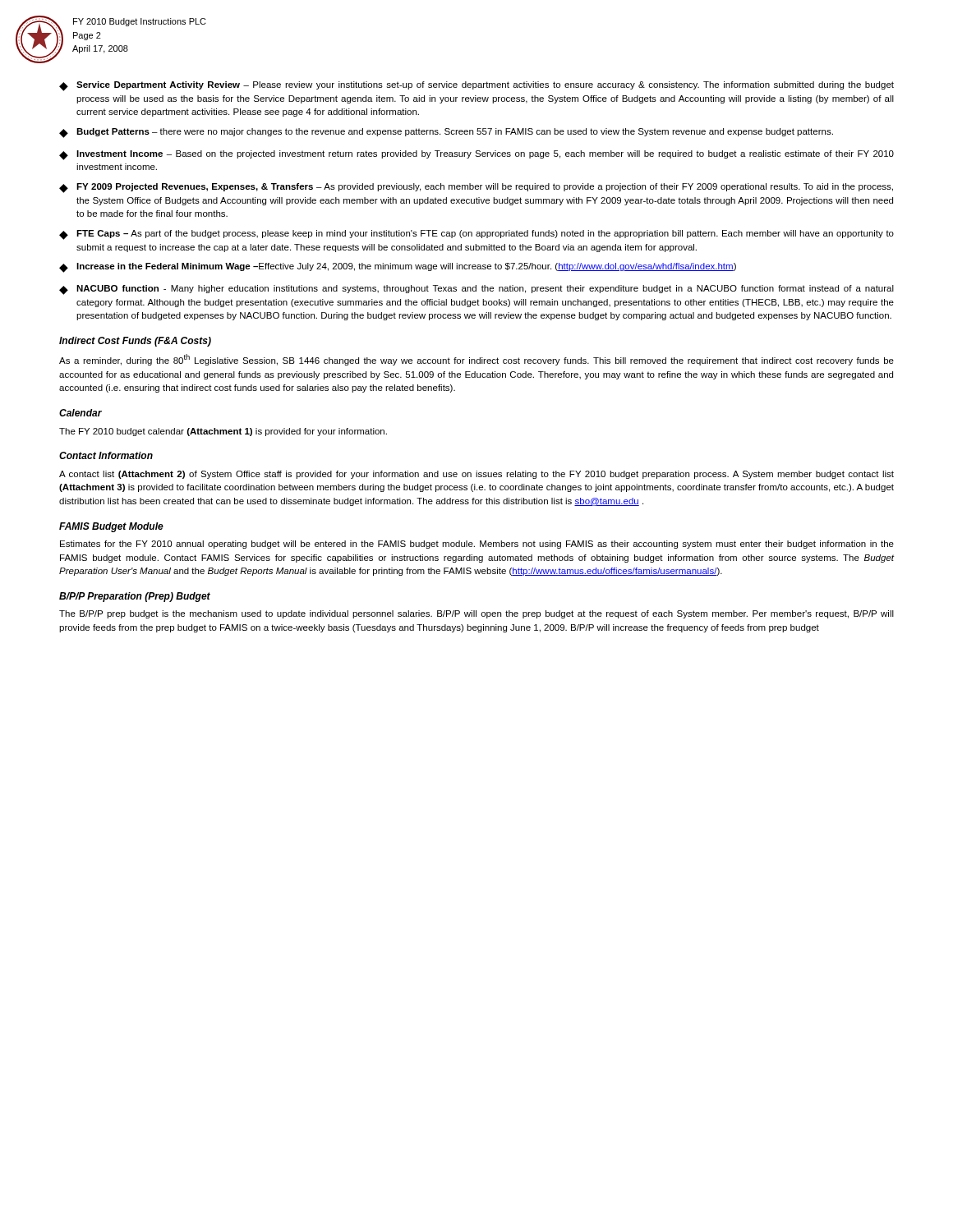Point to the text starting "◆ FY 2009 Projected Revenues,"

(x=476, y=200)
